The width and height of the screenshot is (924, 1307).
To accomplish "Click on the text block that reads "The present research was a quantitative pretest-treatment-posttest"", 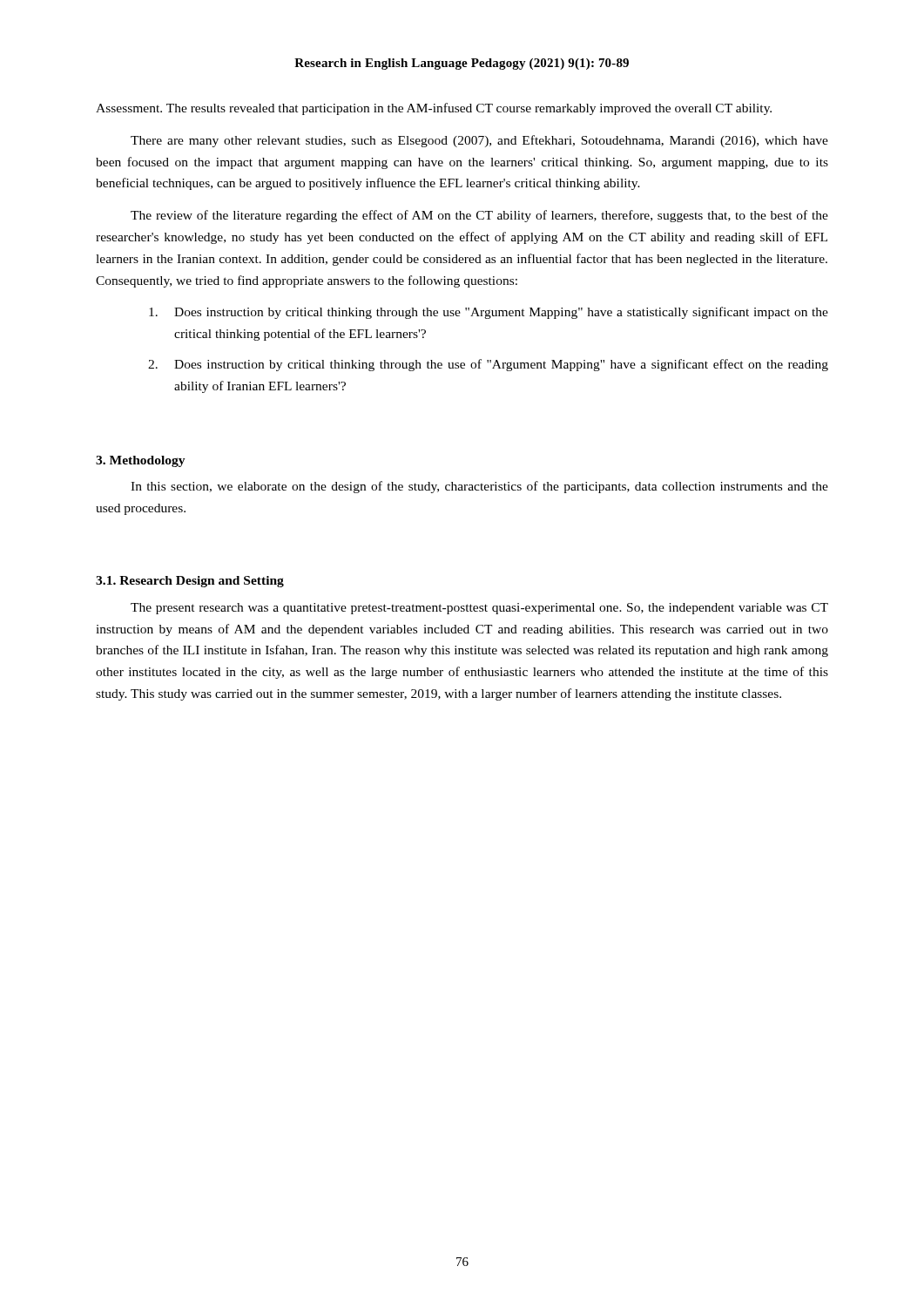I will coord(462,650).
